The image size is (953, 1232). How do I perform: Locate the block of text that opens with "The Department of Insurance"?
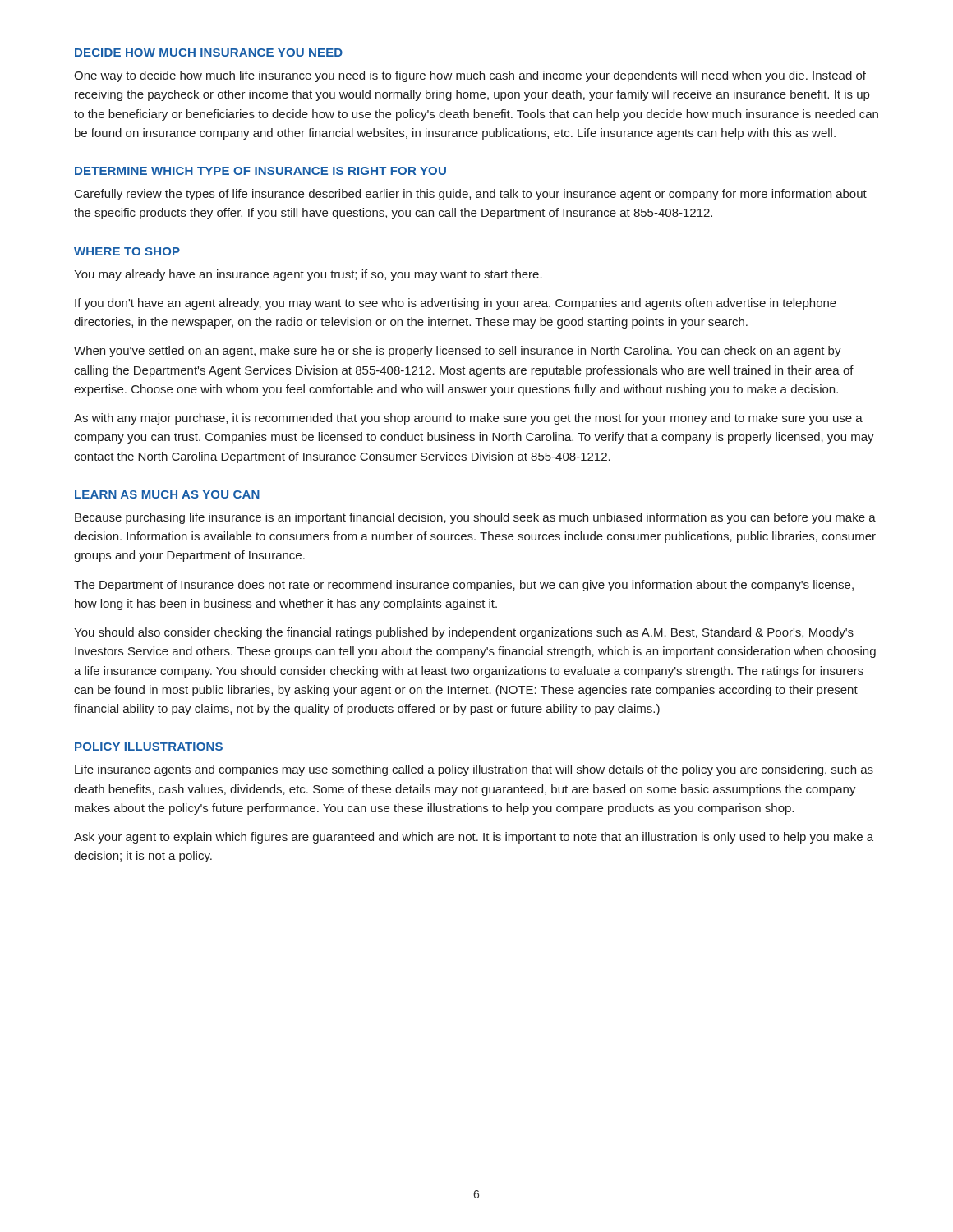coord(464,594)
